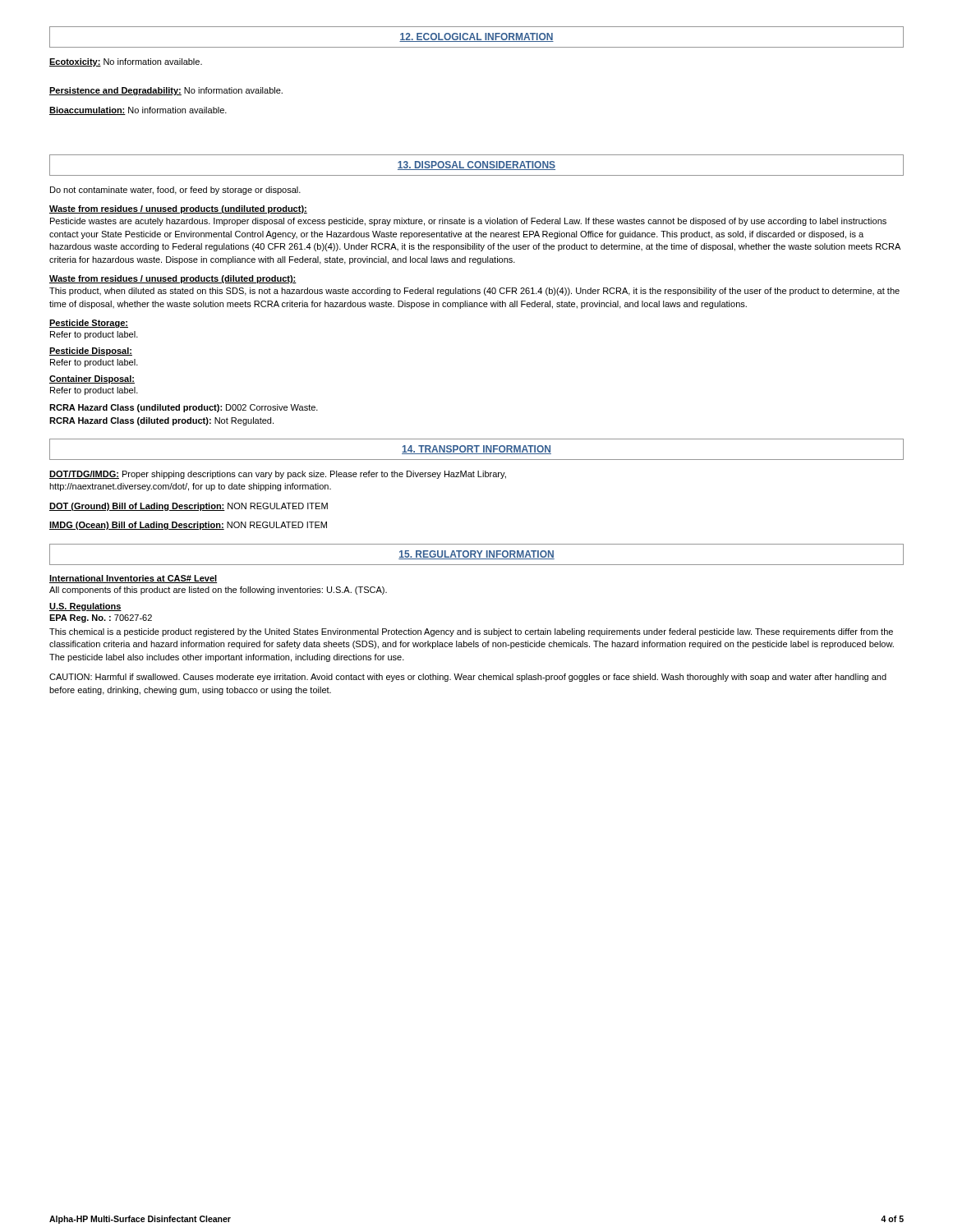Click where it says "13. DISPOSAL CONSIDERATIONS"
Image resolution: width=953 pixels, height=1232 pixels.
click(476, 165)
